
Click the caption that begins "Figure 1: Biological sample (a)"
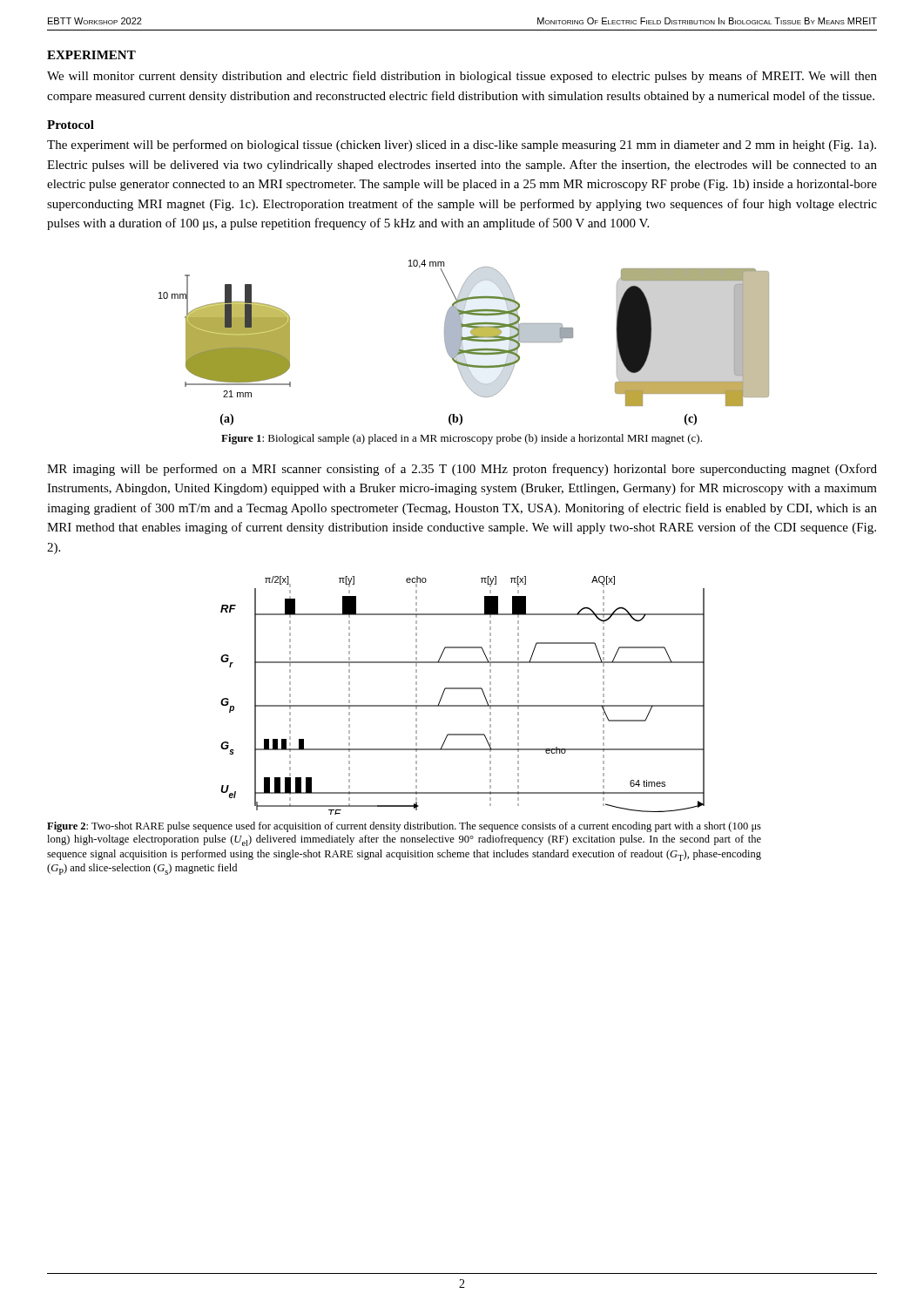coord(462,437)
